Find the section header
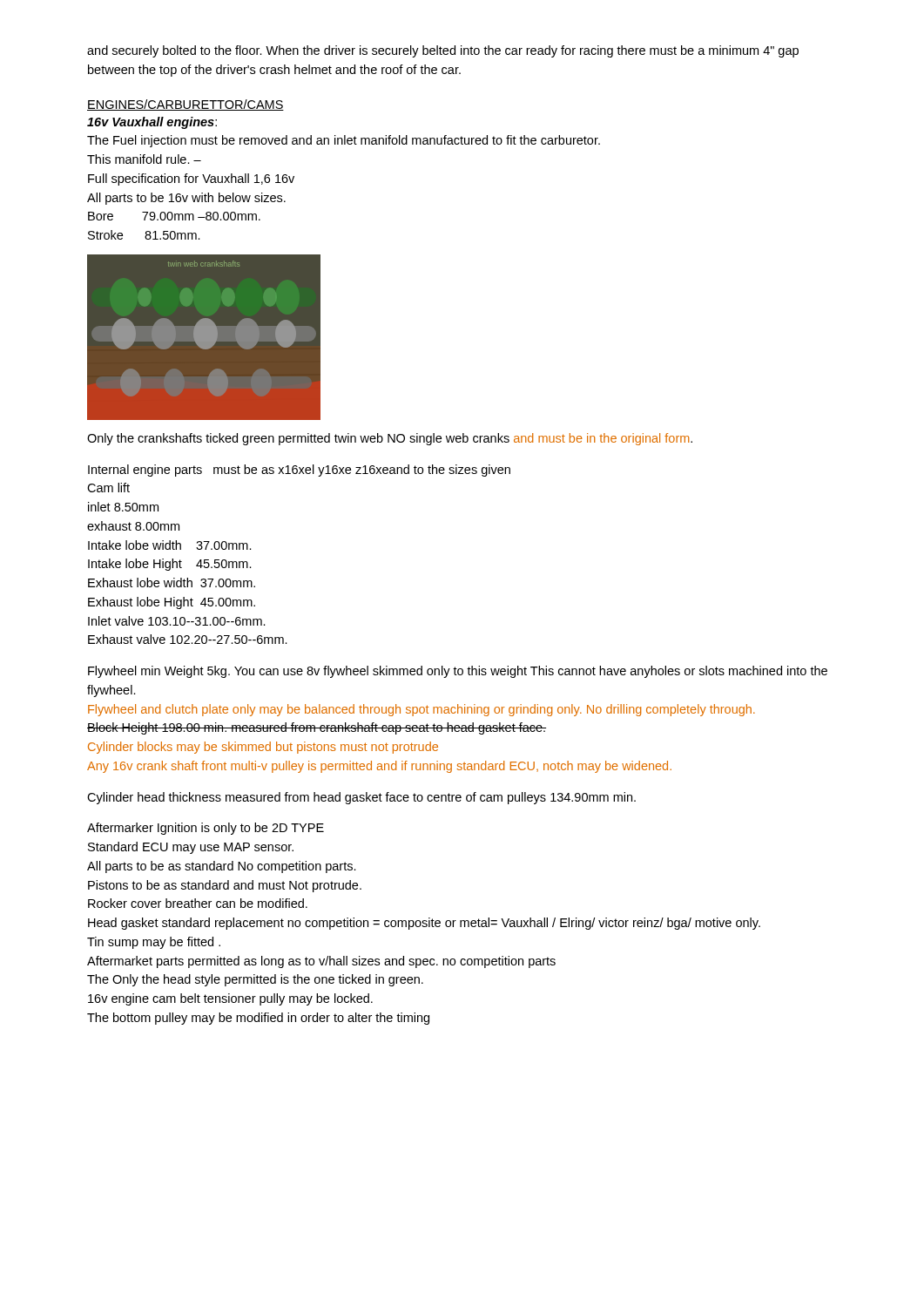The image size is (924, 1307). (185, 104)
